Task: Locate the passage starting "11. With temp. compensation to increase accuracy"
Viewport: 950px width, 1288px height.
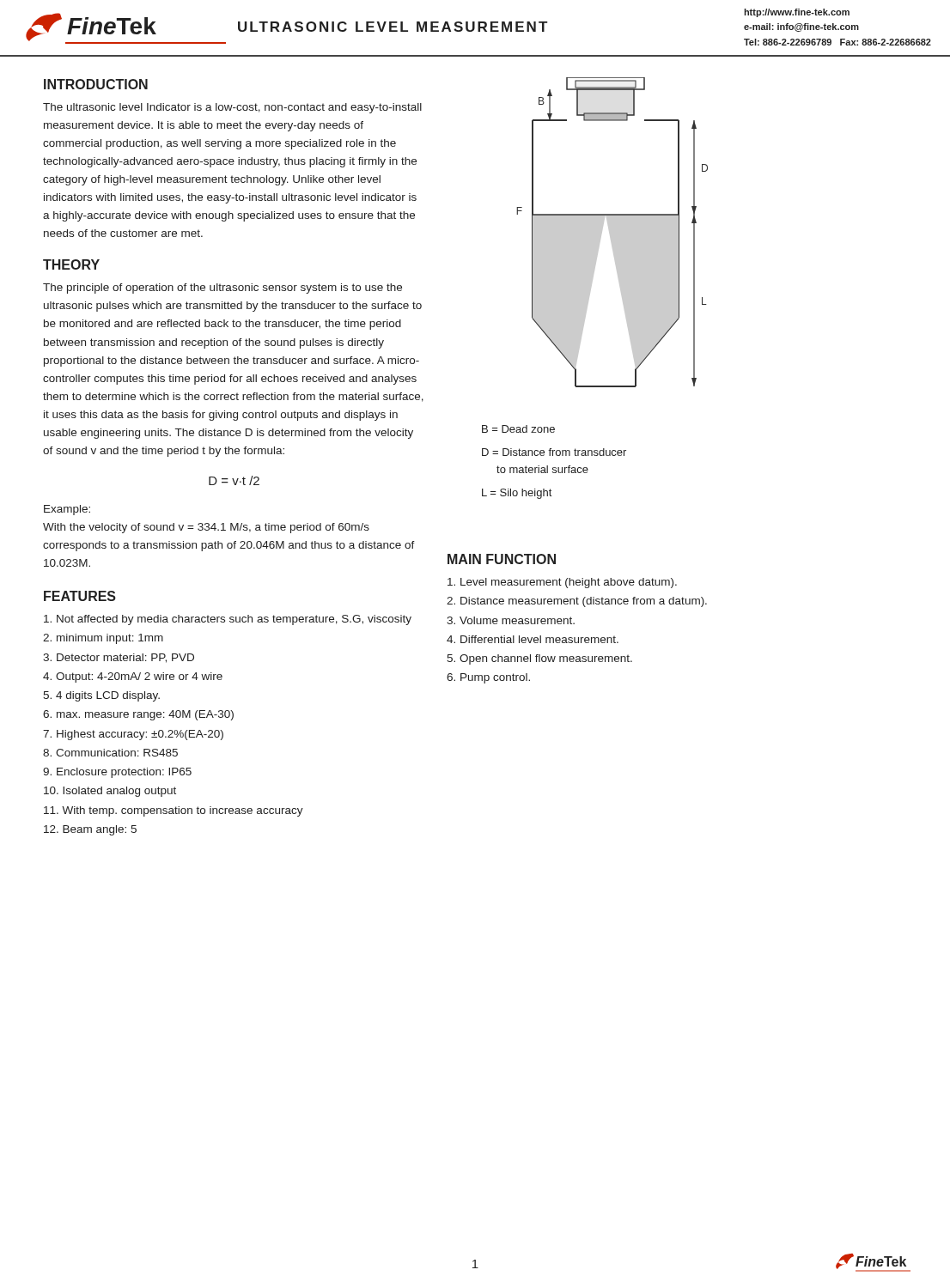Action: tap(173, 810)
